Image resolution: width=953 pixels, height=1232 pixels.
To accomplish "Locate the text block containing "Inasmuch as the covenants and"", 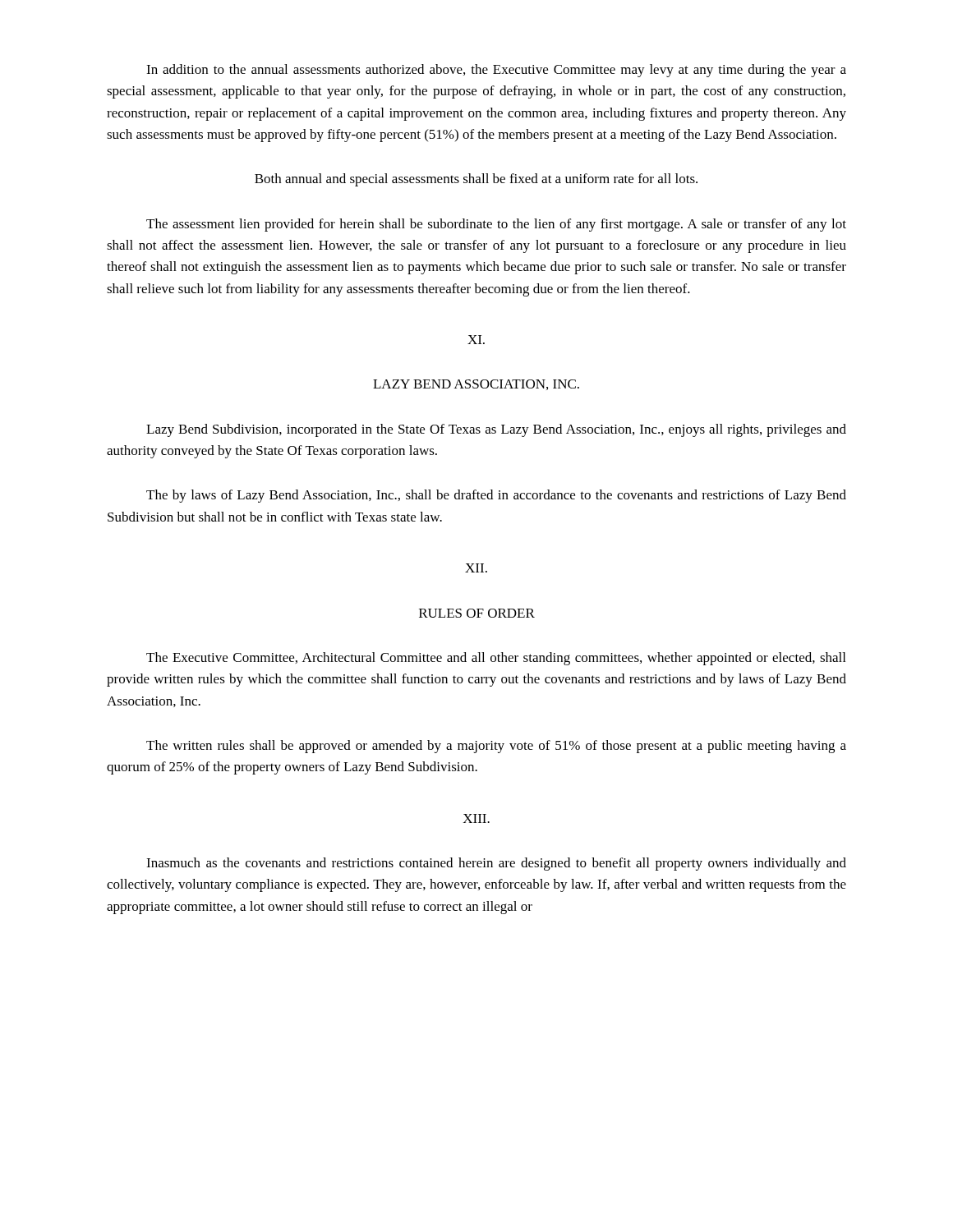I will tap(476, 884).
